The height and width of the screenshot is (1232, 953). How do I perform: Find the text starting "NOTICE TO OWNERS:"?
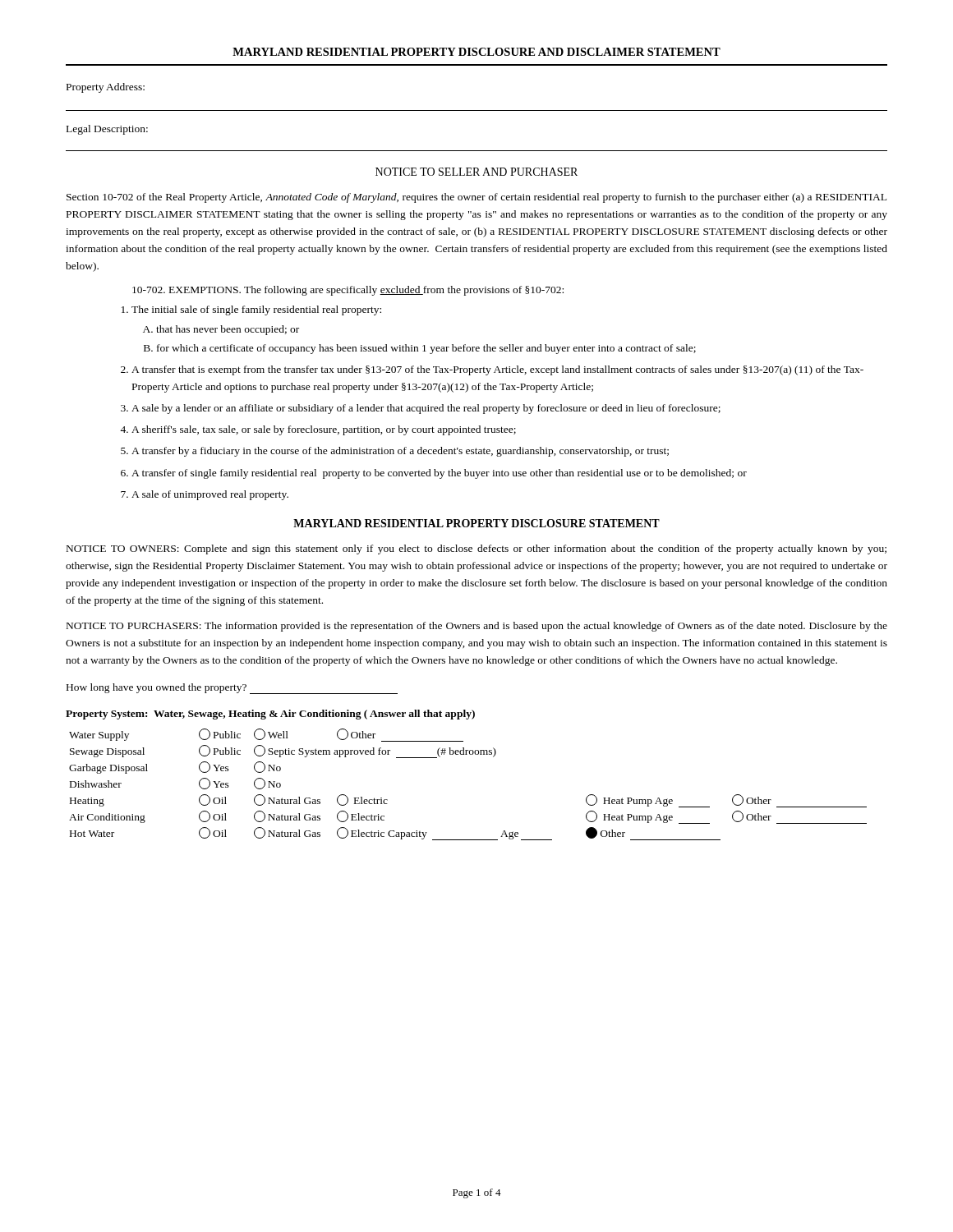click(x=476, y=574)
